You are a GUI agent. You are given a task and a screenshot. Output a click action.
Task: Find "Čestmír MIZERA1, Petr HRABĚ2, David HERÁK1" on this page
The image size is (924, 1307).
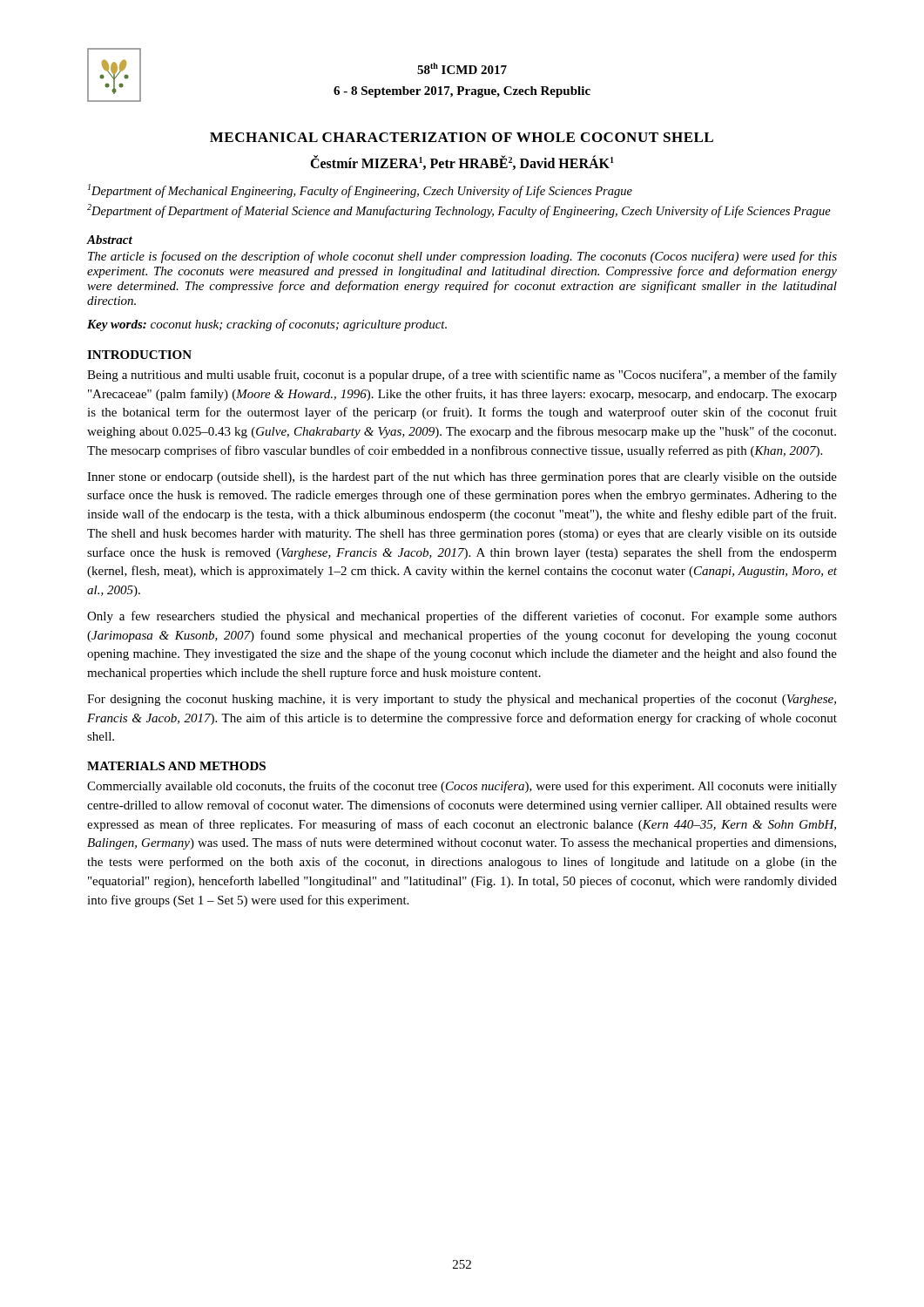[x=462, y=163]
